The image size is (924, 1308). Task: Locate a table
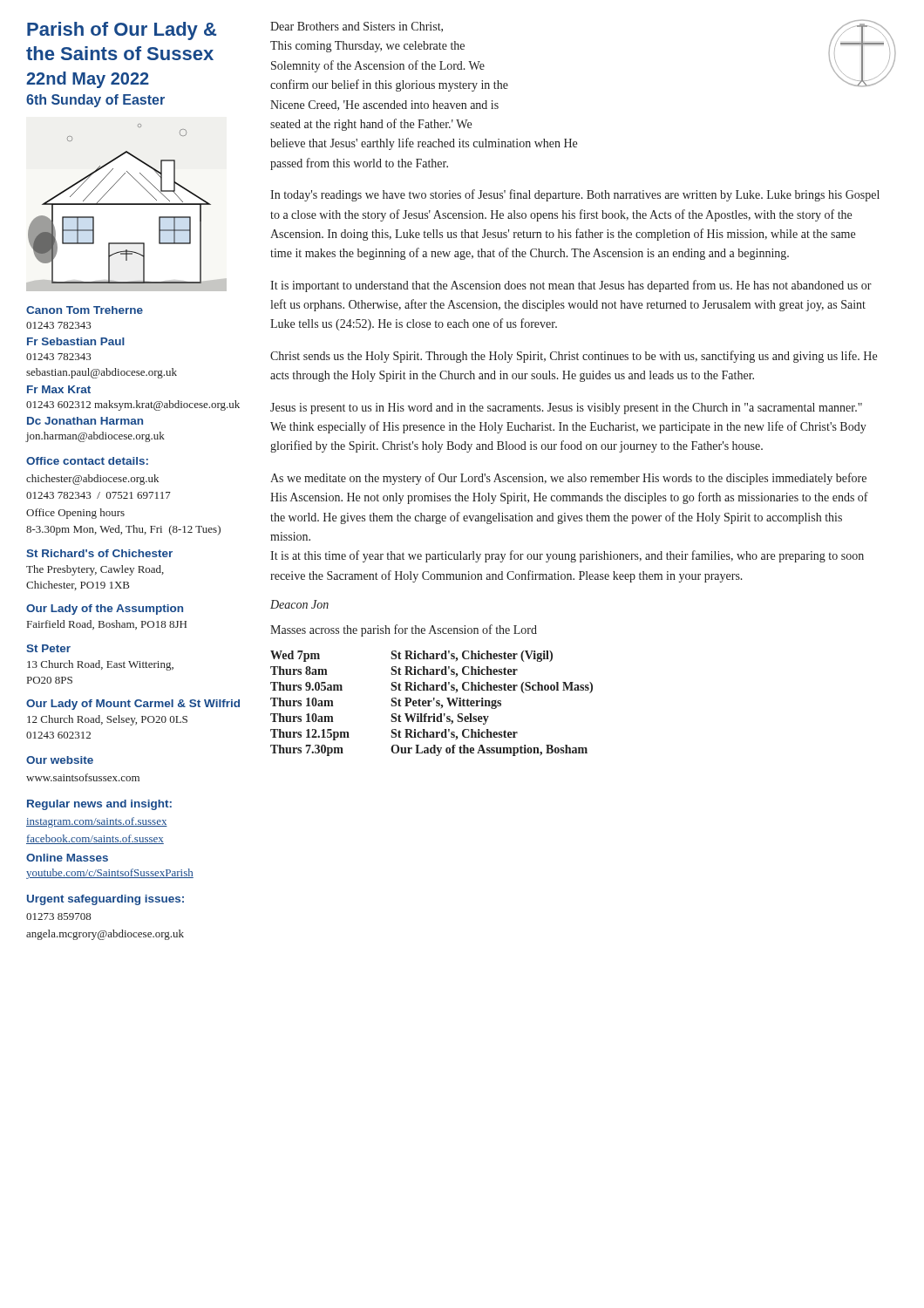[x=575, y=702]
